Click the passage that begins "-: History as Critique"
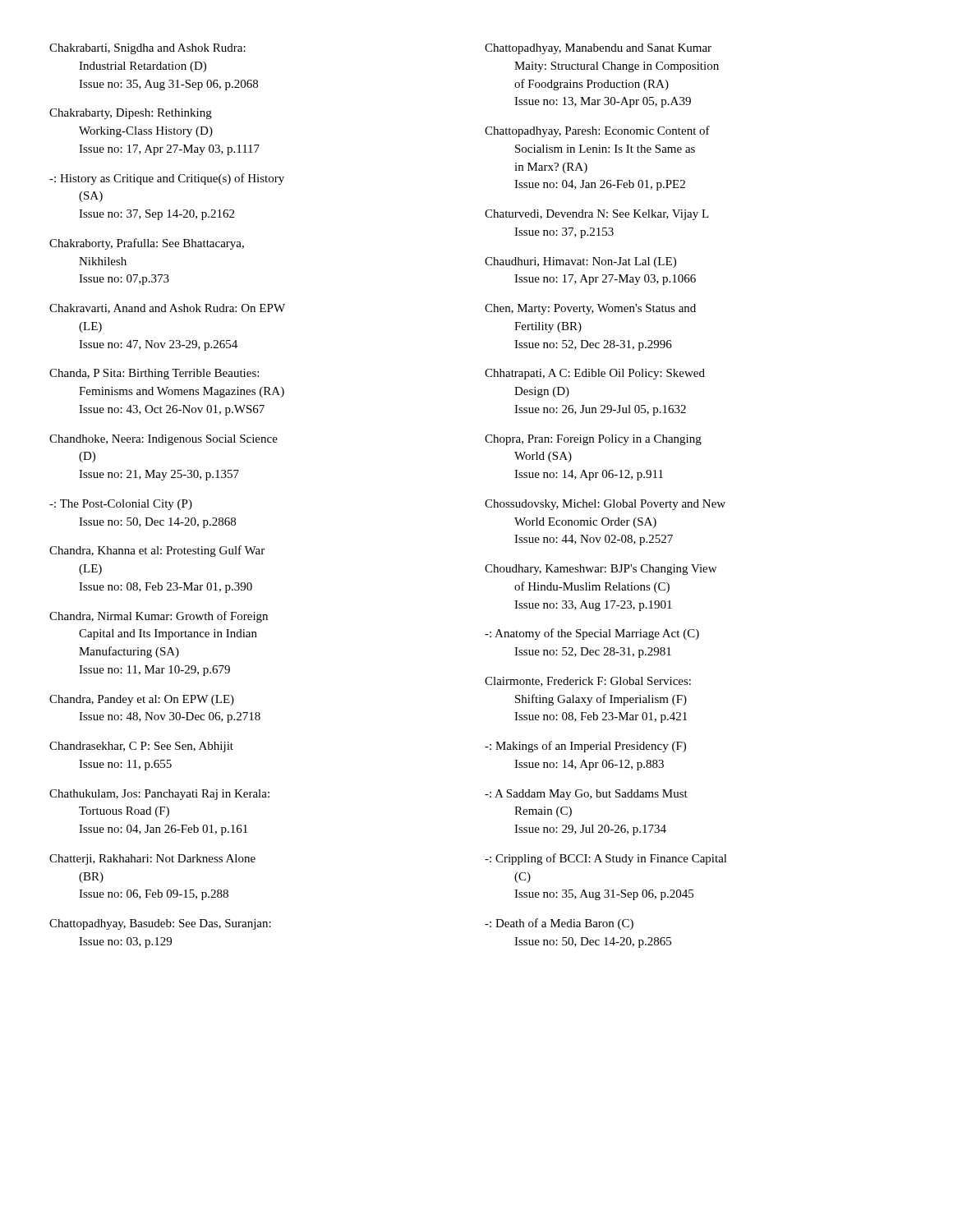 coord(167,179)
